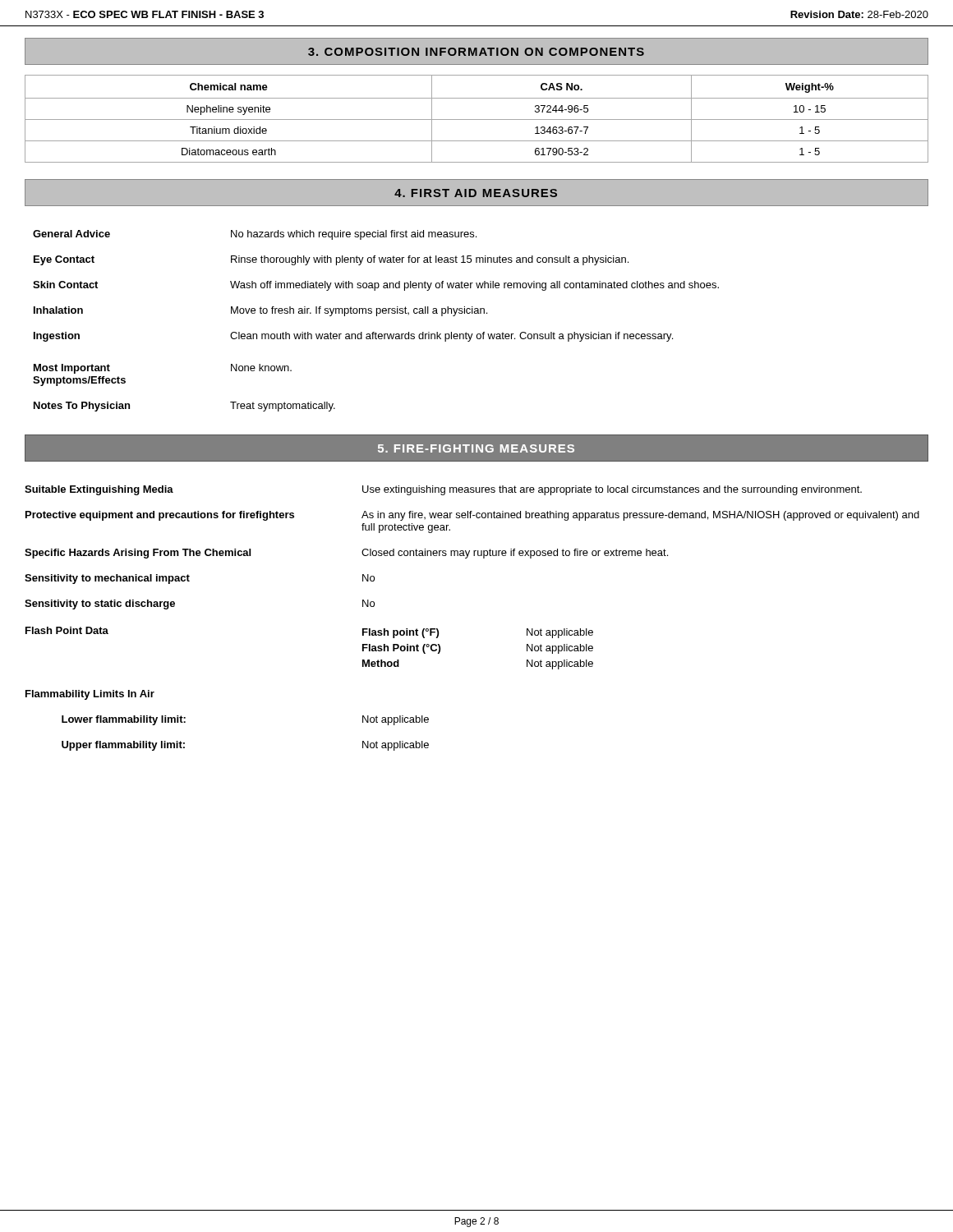Viewport: 953px width, 1232px height.
Task: Click on the text starting "General Advice No"
Action: 476,234
